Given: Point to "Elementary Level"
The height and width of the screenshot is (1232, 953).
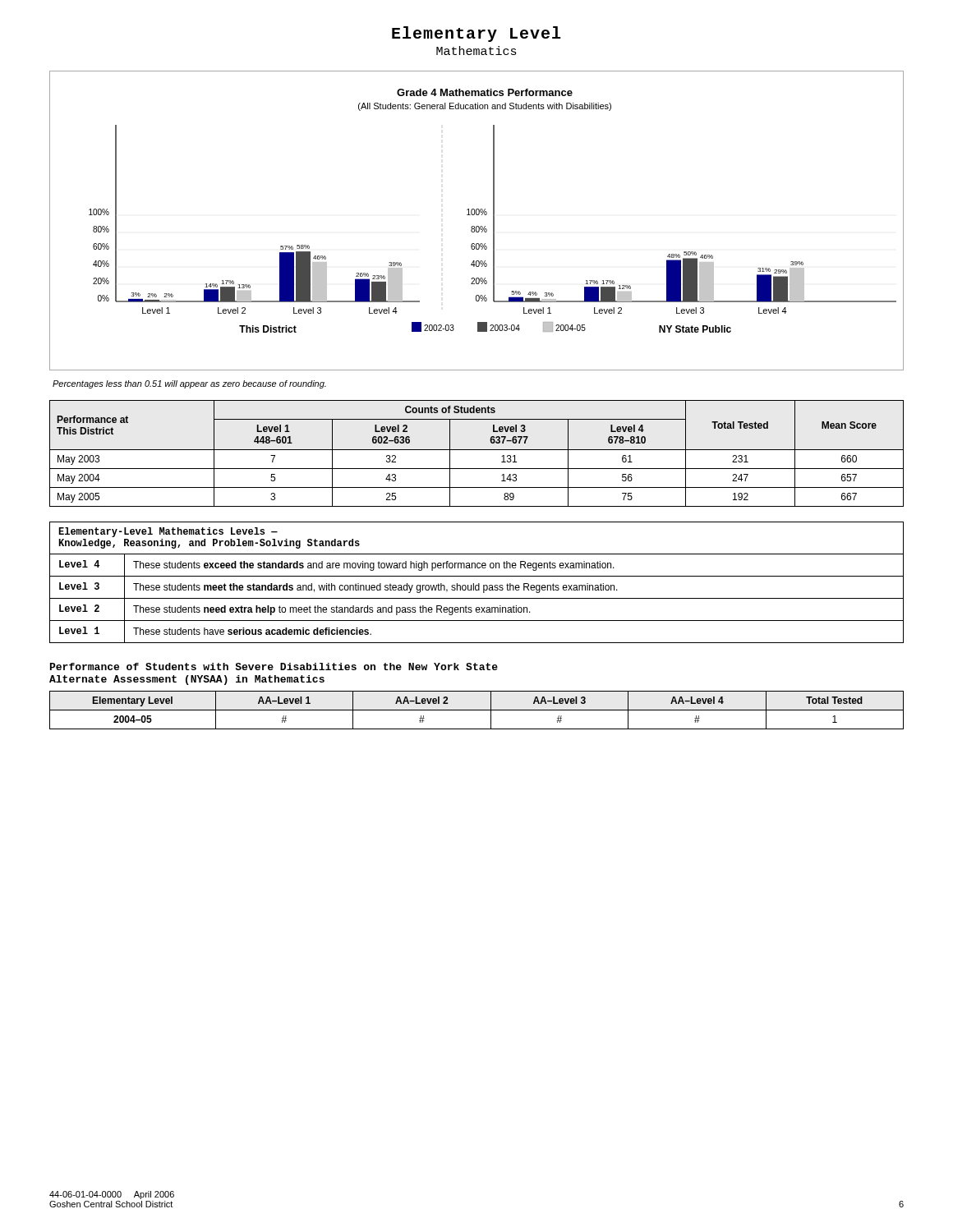Looking at the screenshot, I should [476, 34].
